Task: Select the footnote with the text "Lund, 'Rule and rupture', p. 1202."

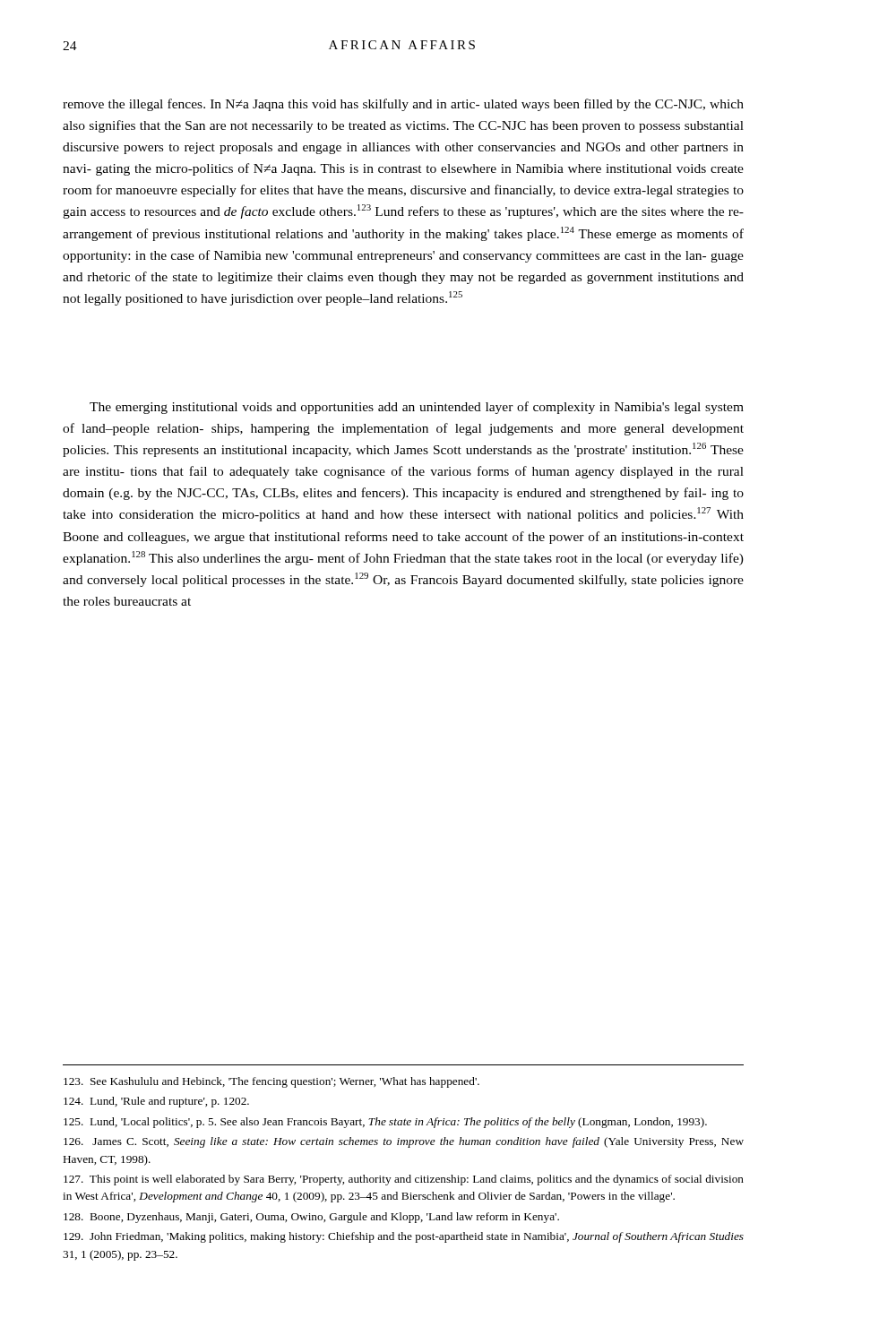Action: pyautogui.click(x=156, y=1101)
